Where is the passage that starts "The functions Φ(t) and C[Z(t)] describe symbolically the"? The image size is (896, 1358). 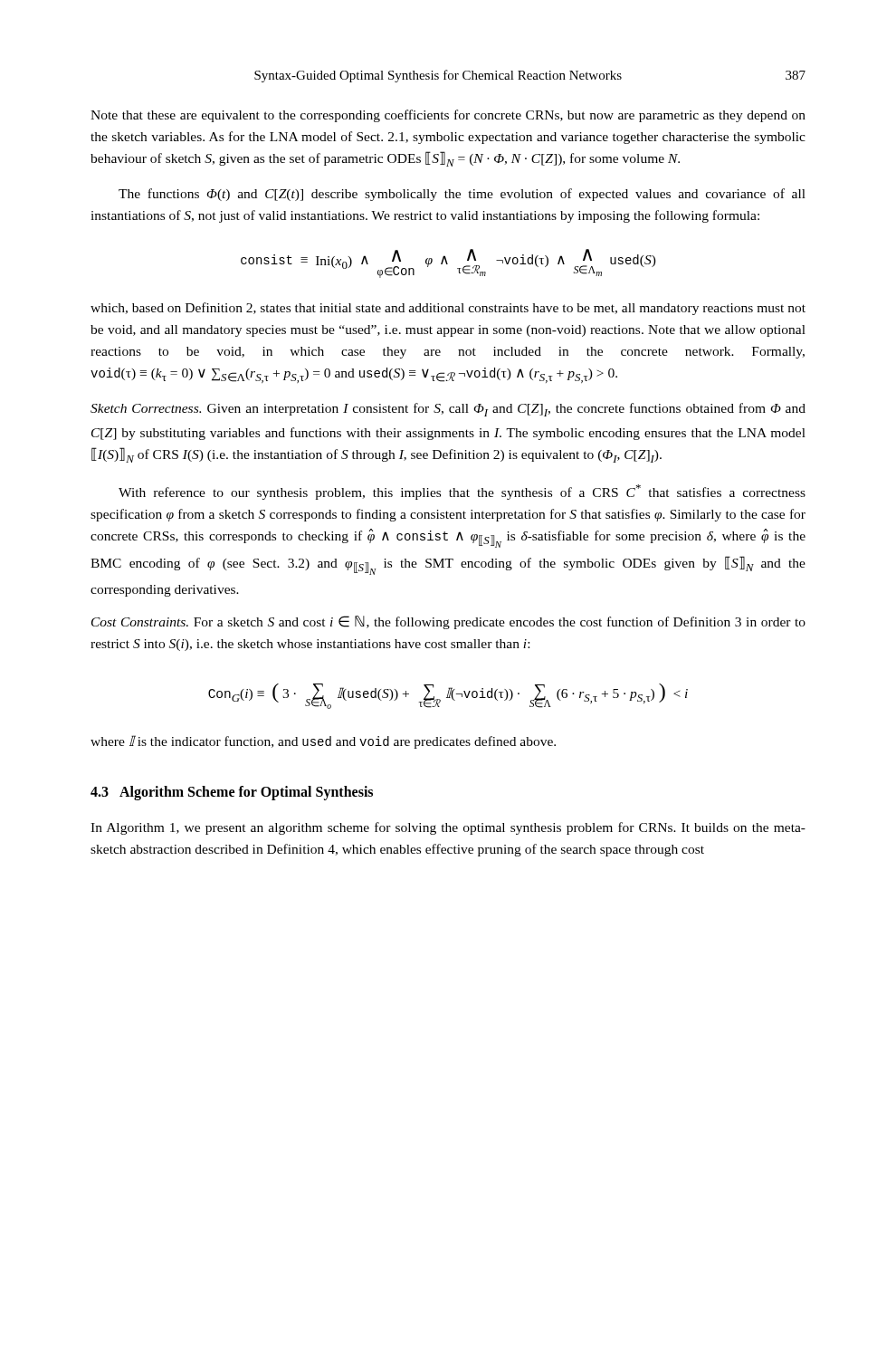[448, 205]
